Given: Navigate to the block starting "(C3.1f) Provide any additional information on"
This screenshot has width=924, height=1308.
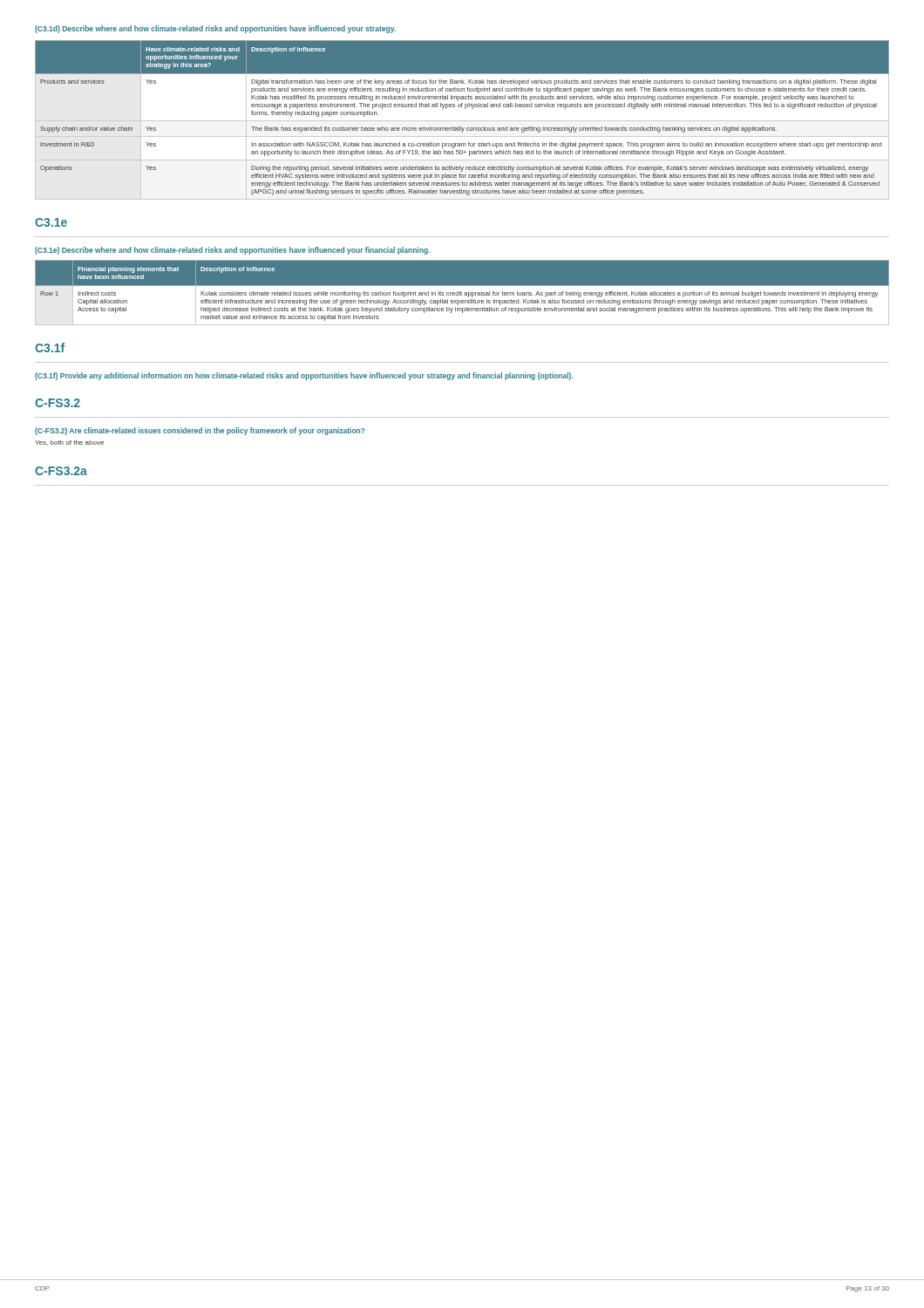Looking at the screenshot, I should point(304,376).
